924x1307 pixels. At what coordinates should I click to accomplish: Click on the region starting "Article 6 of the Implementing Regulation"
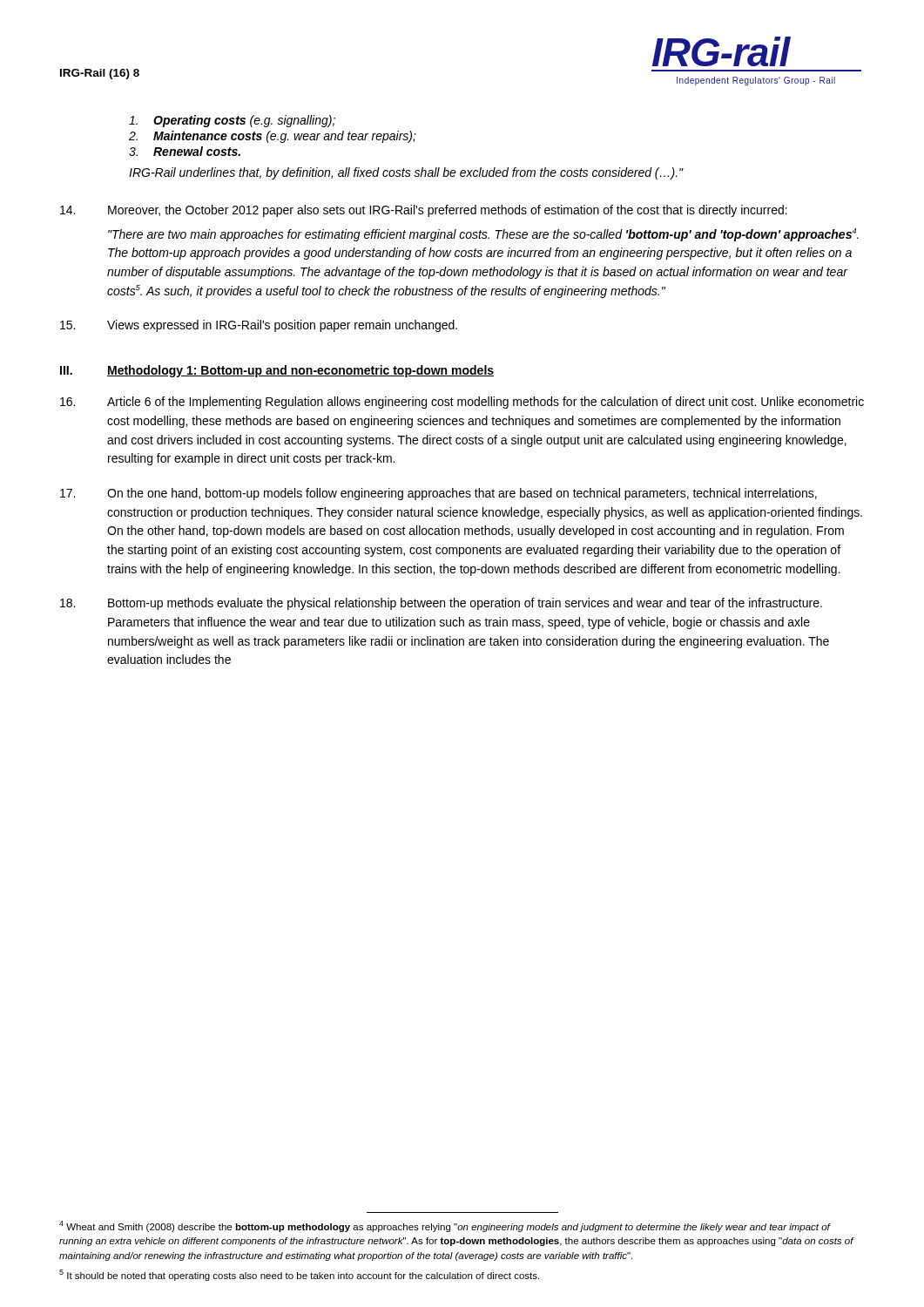point(462,431)
